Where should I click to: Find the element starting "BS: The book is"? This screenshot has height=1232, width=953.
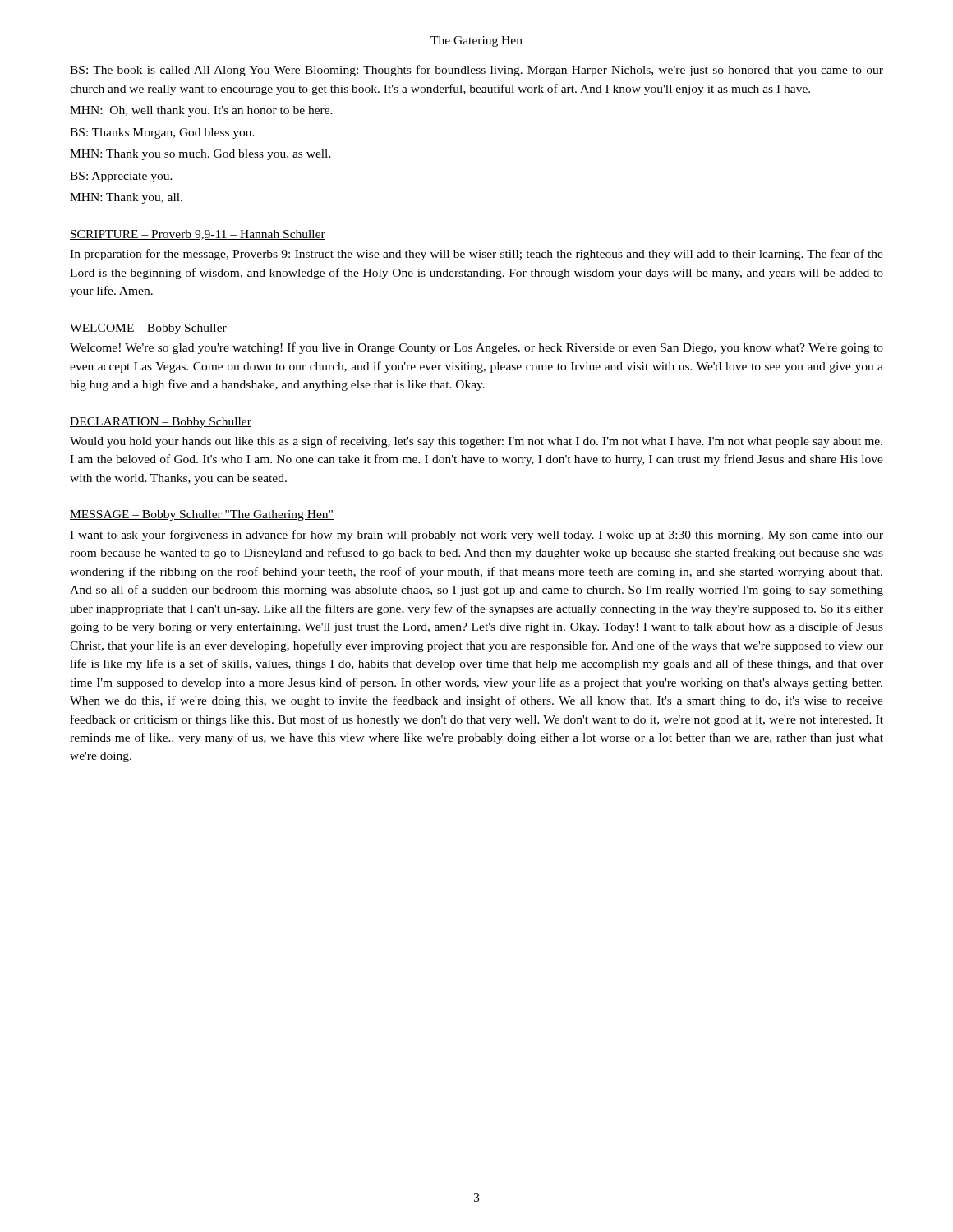[x=476, y=79]
